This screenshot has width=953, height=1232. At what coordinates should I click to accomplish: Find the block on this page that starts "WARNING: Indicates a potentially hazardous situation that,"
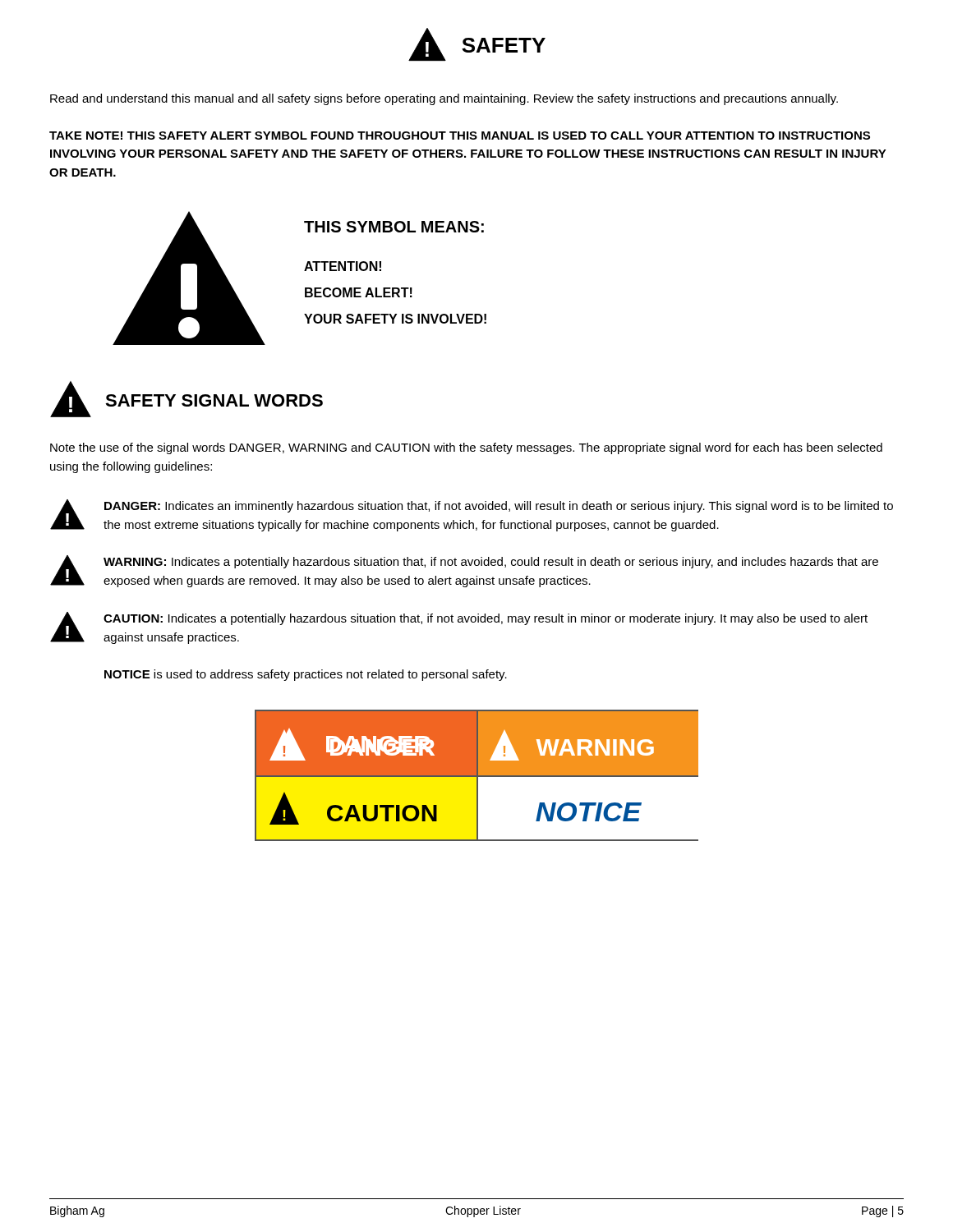[x=491, y=571]
